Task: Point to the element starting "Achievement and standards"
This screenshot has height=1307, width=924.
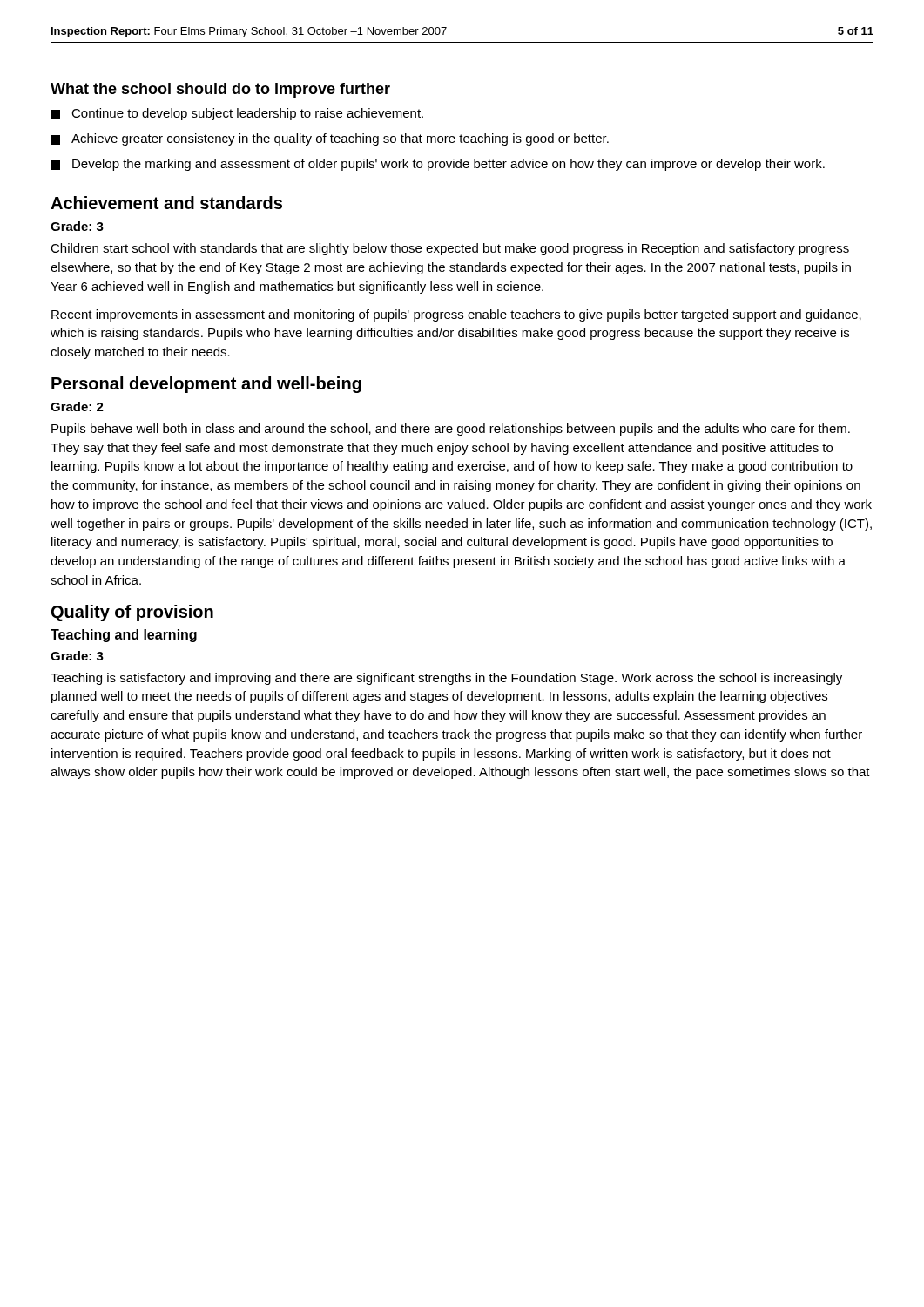Action: tap(167, 203)
